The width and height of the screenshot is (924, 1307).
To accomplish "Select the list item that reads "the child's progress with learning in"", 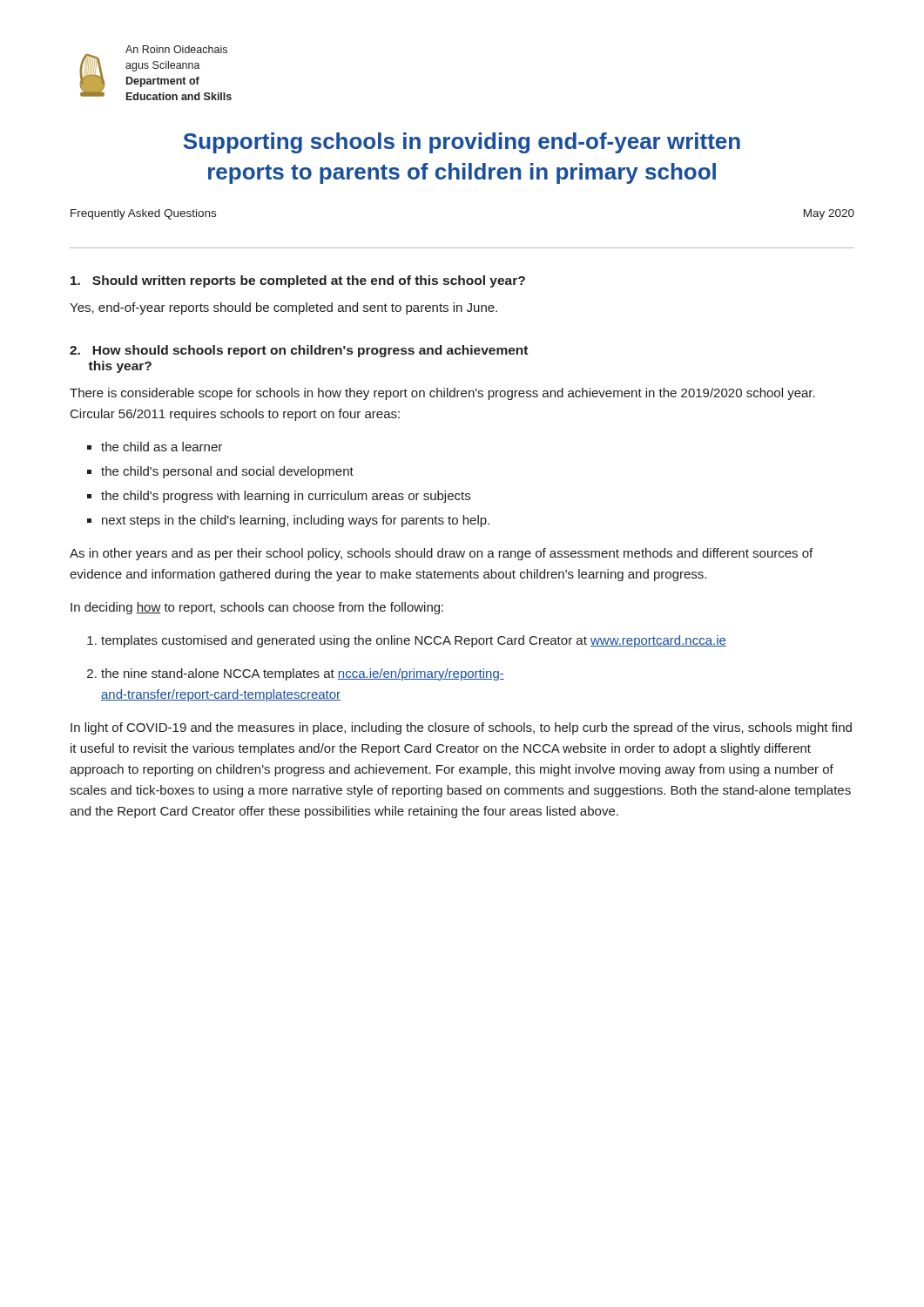I will (462, 495).
